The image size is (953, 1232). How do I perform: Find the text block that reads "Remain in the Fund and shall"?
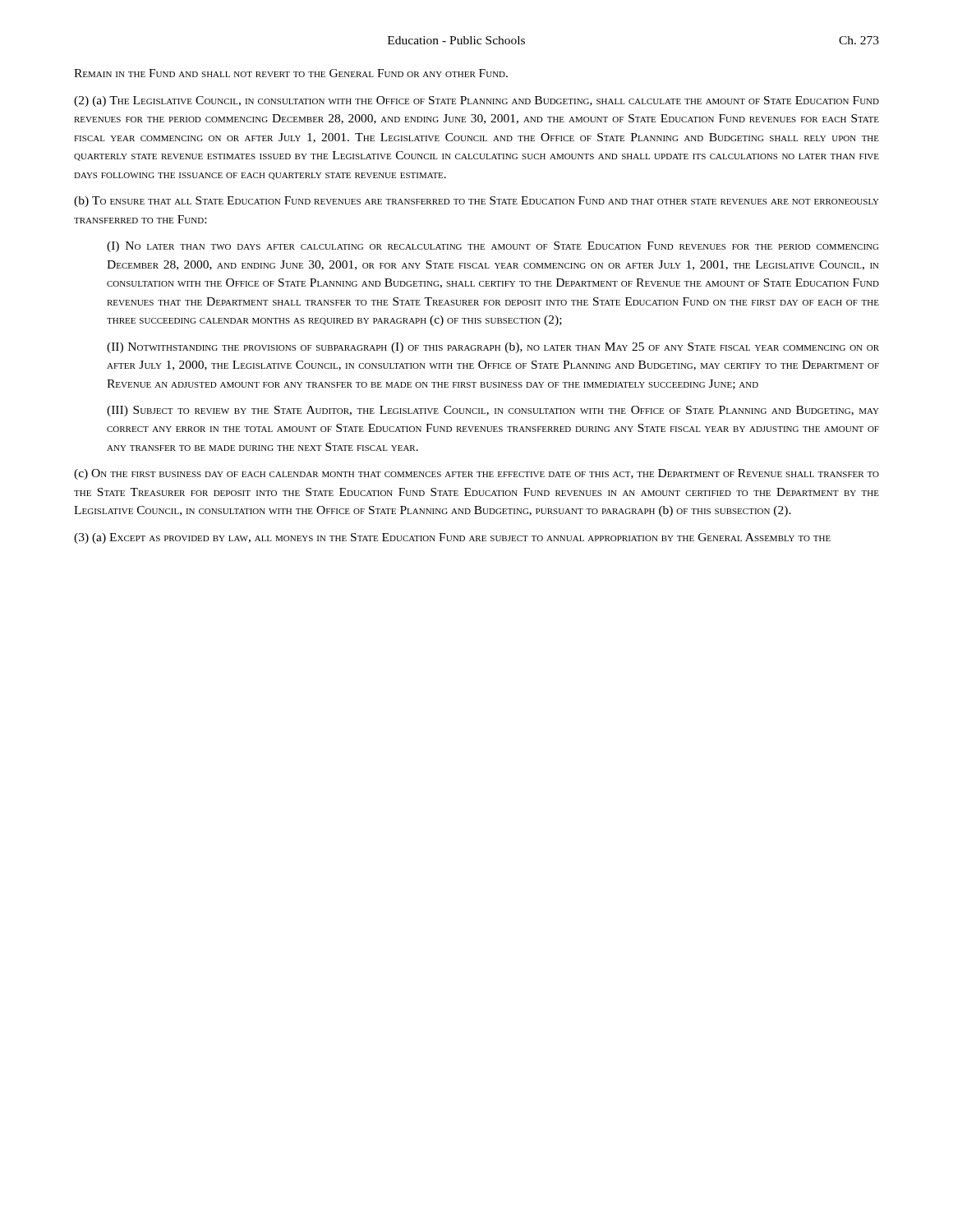pyautogui.click(x=476, y=74)
